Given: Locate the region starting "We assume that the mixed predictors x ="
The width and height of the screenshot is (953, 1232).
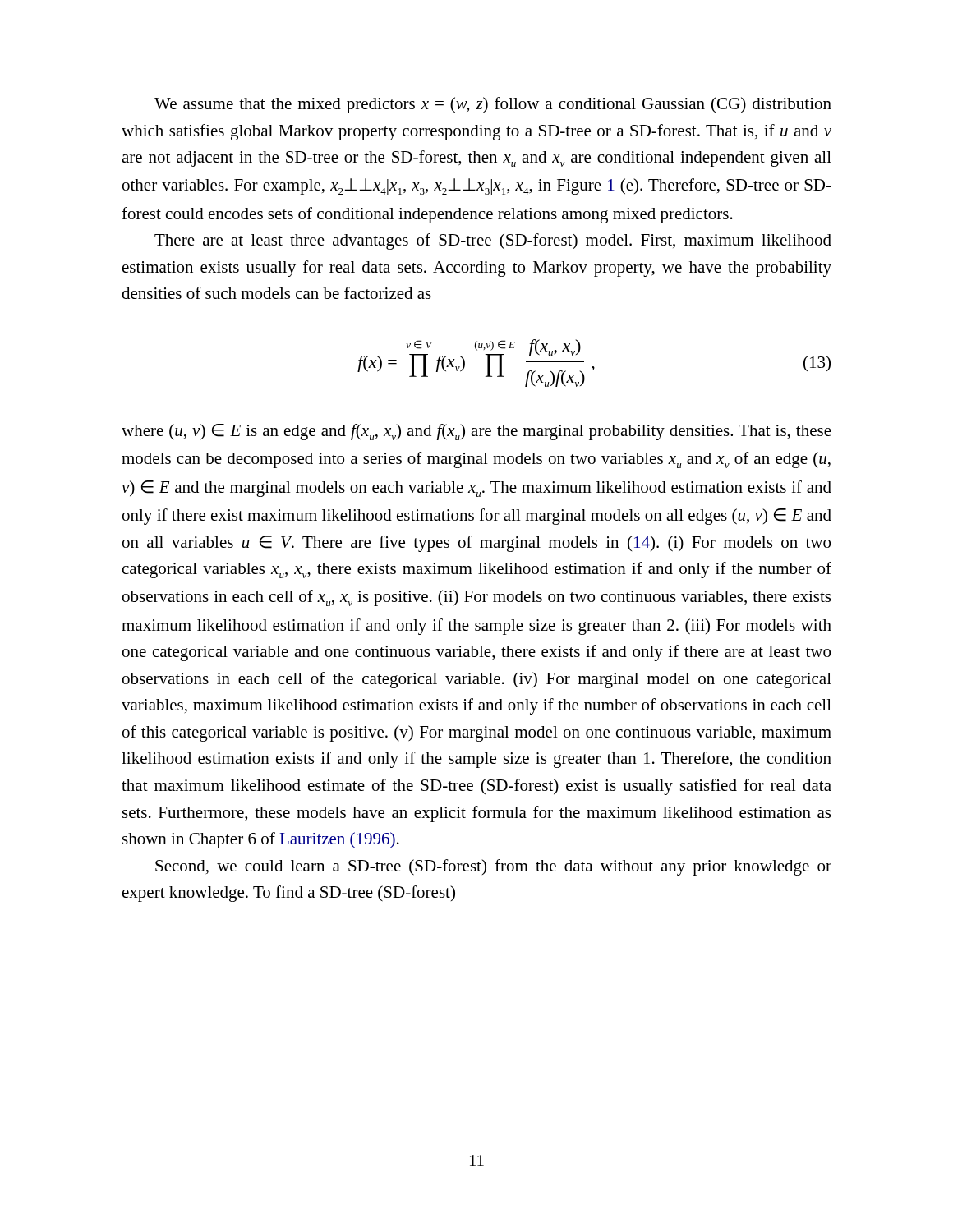Looking at the screenshot, I should (x=476, y=159).
